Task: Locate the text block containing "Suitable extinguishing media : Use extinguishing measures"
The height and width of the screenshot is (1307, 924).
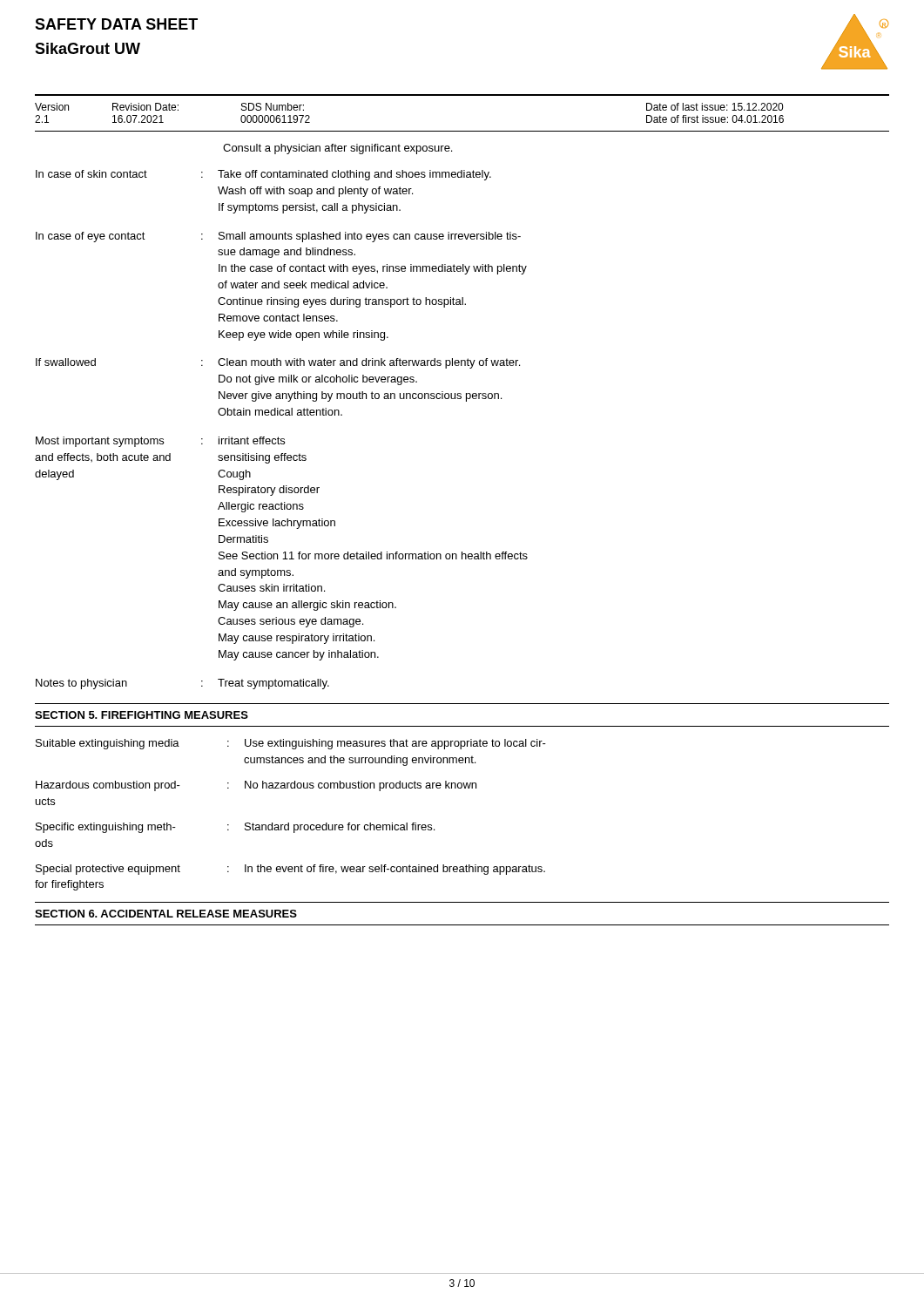Action: click(x=462, y=752)
